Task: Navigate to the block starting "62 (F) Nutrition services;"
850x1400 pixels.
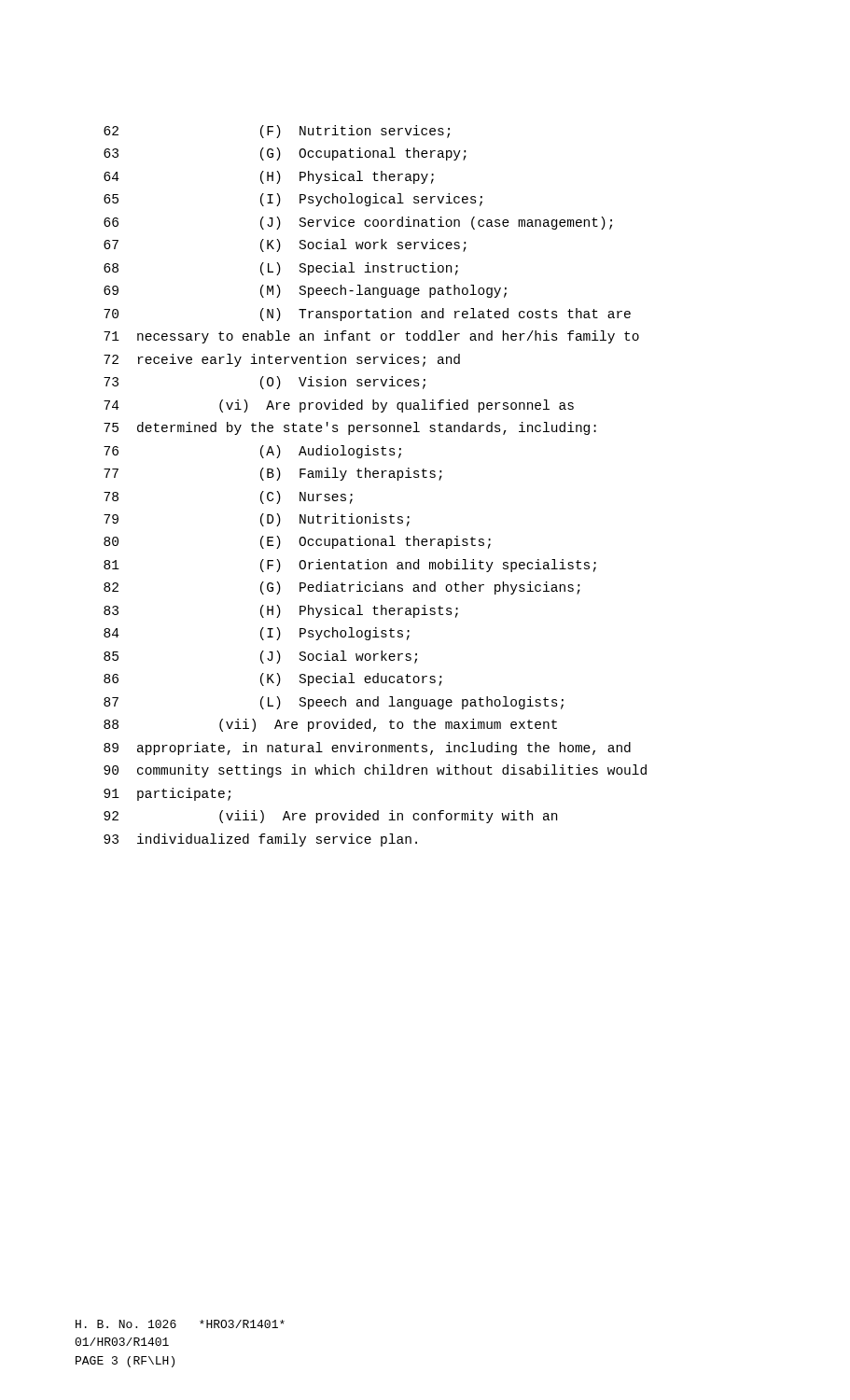Action: point(264,132)
